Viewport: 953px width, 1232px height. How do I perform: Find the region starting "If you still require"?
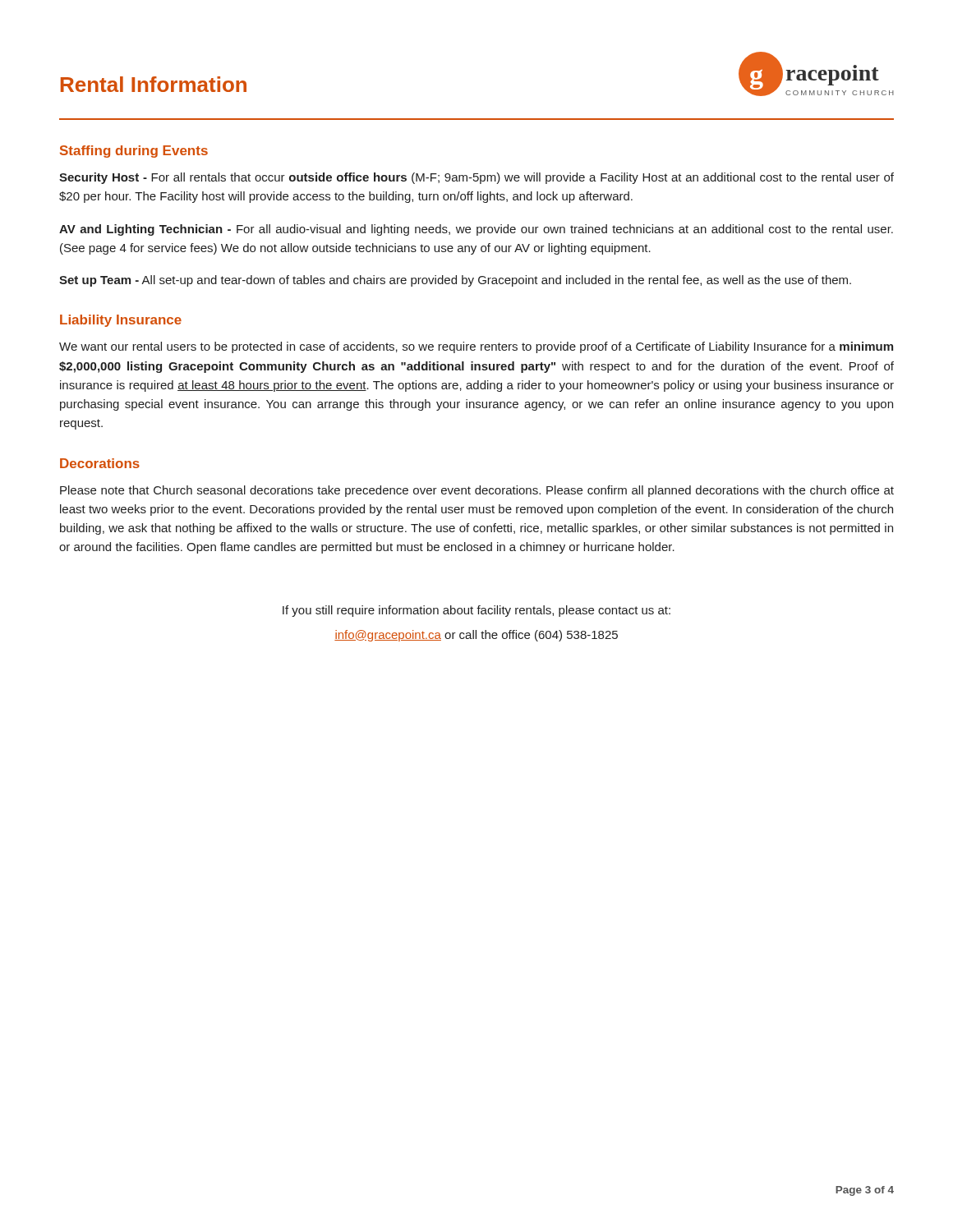[476, 622]
